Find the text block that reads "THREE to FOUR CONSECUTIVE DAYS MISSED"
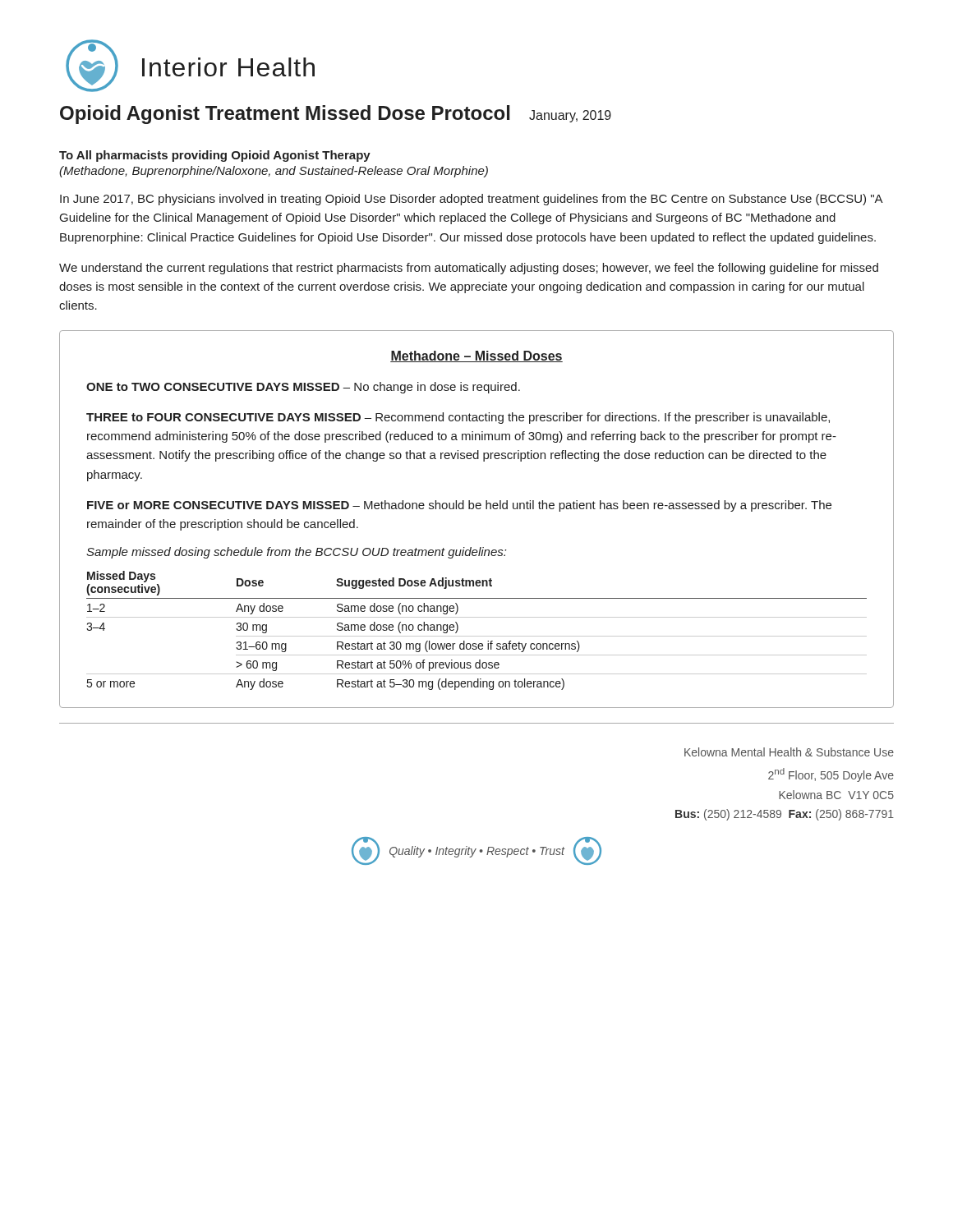Image resolution: width=953 pixels, height=1232 pixels. (461, 445)
